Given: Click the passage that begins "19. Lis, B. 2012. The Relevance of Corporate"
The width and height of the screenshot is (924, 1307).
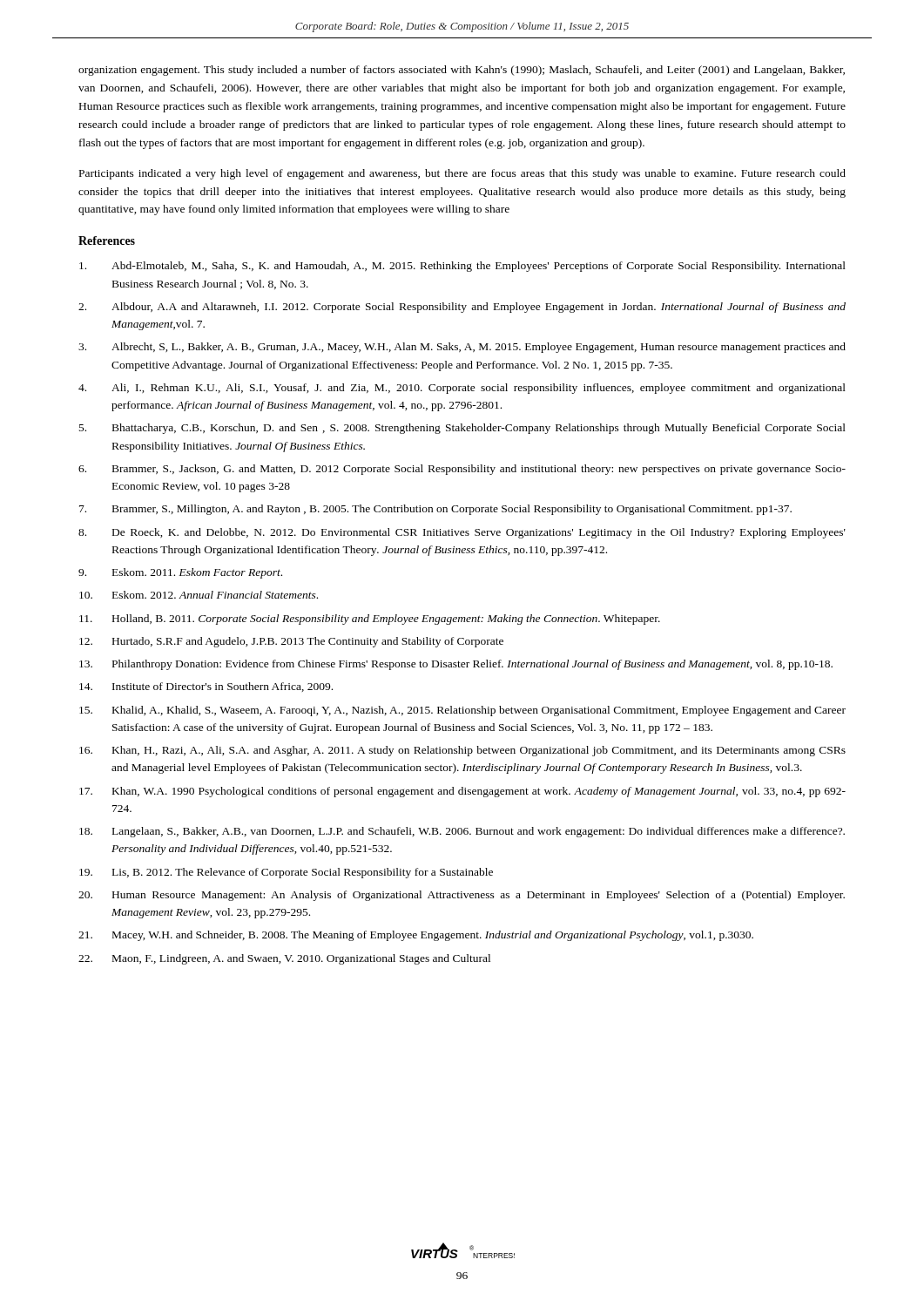Looking at the screenshot, I should [462, 872].
